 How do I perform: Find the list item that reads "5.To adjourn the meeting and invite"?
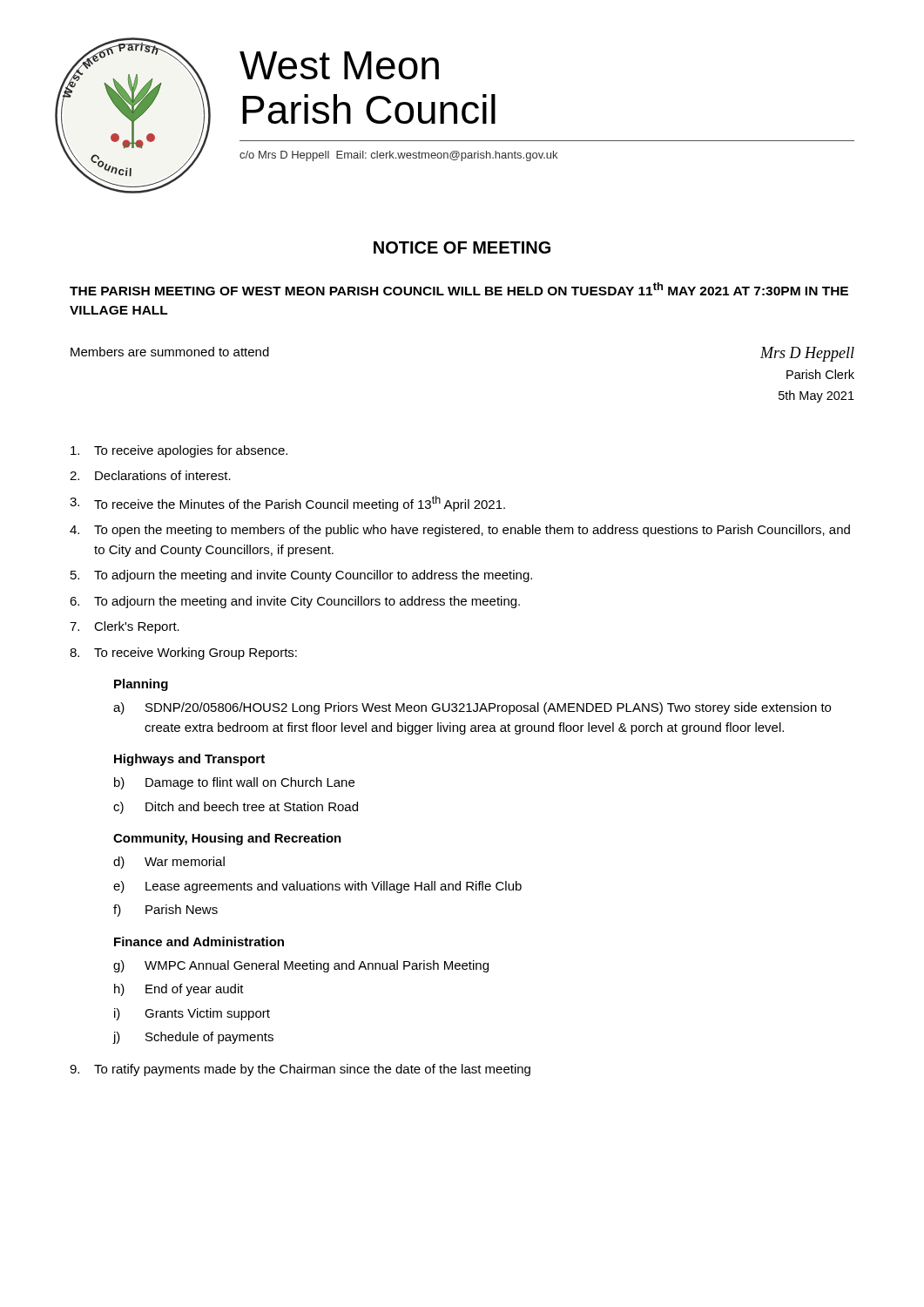[x=462, y=575]
